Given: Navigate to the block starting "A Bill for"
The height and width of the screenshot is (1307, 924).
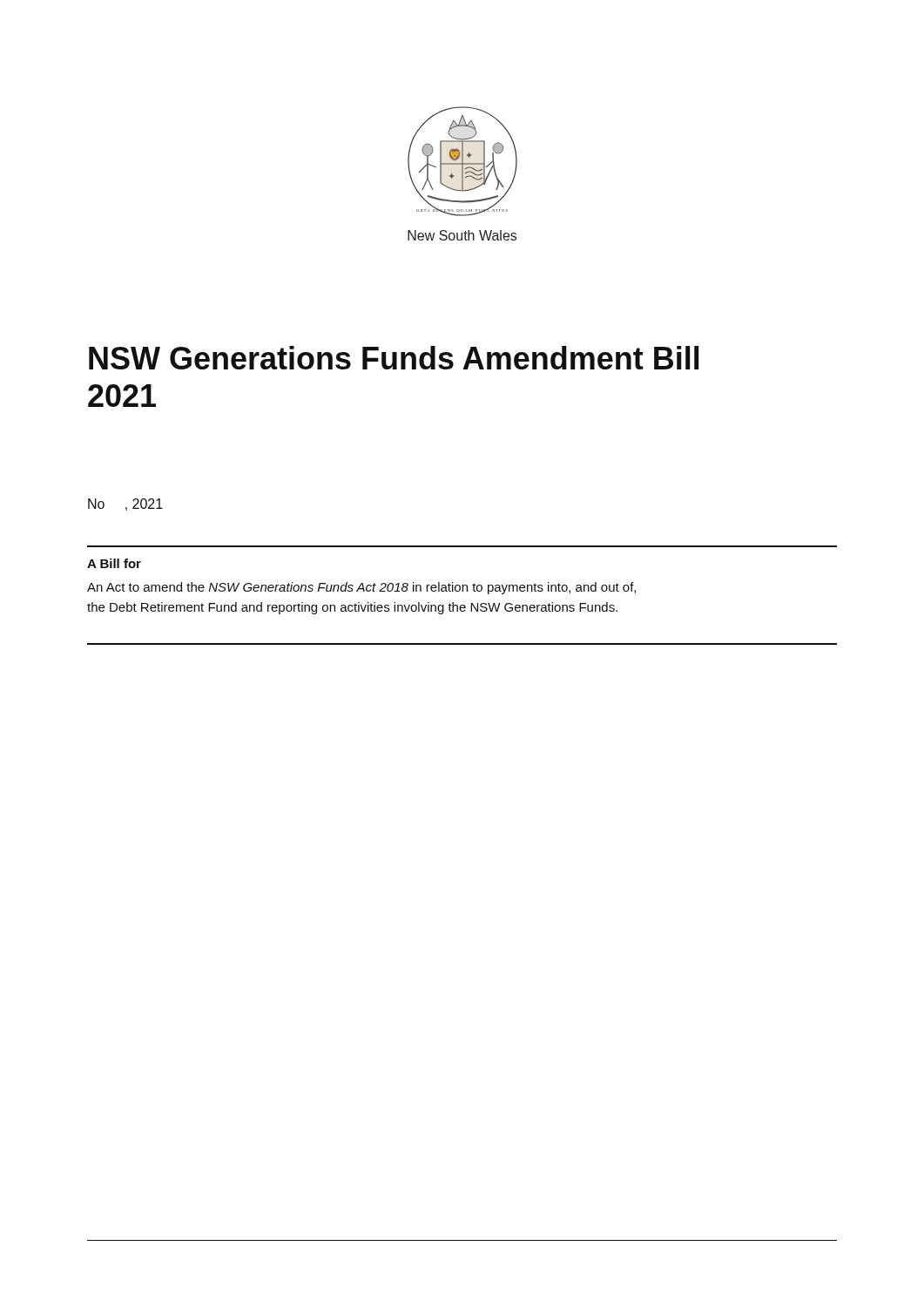Looking at the screenshot, I should [114, 563].
